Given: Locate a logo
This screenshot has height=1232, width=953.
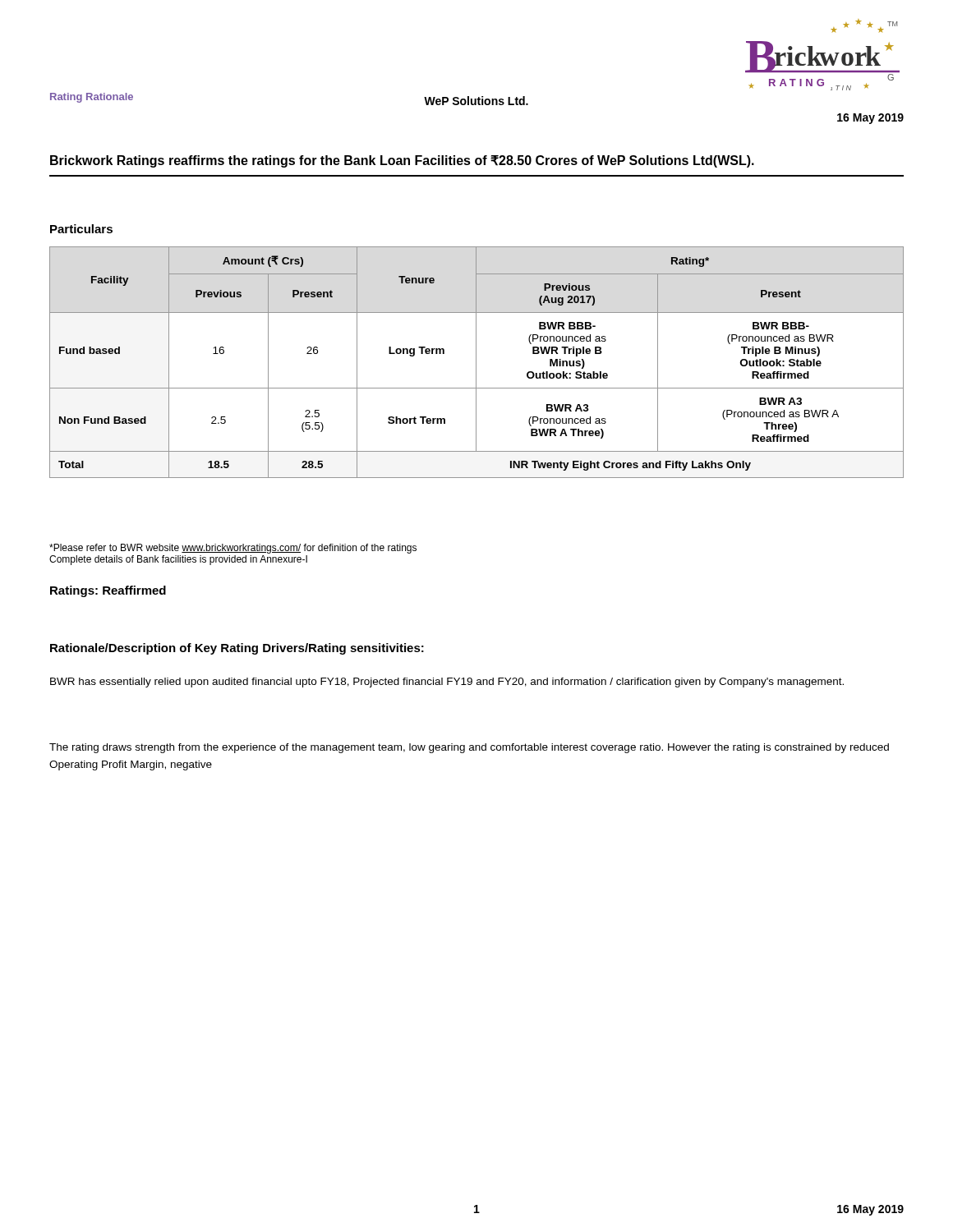Looking at the screenshot, I should (x=813, y=57).
